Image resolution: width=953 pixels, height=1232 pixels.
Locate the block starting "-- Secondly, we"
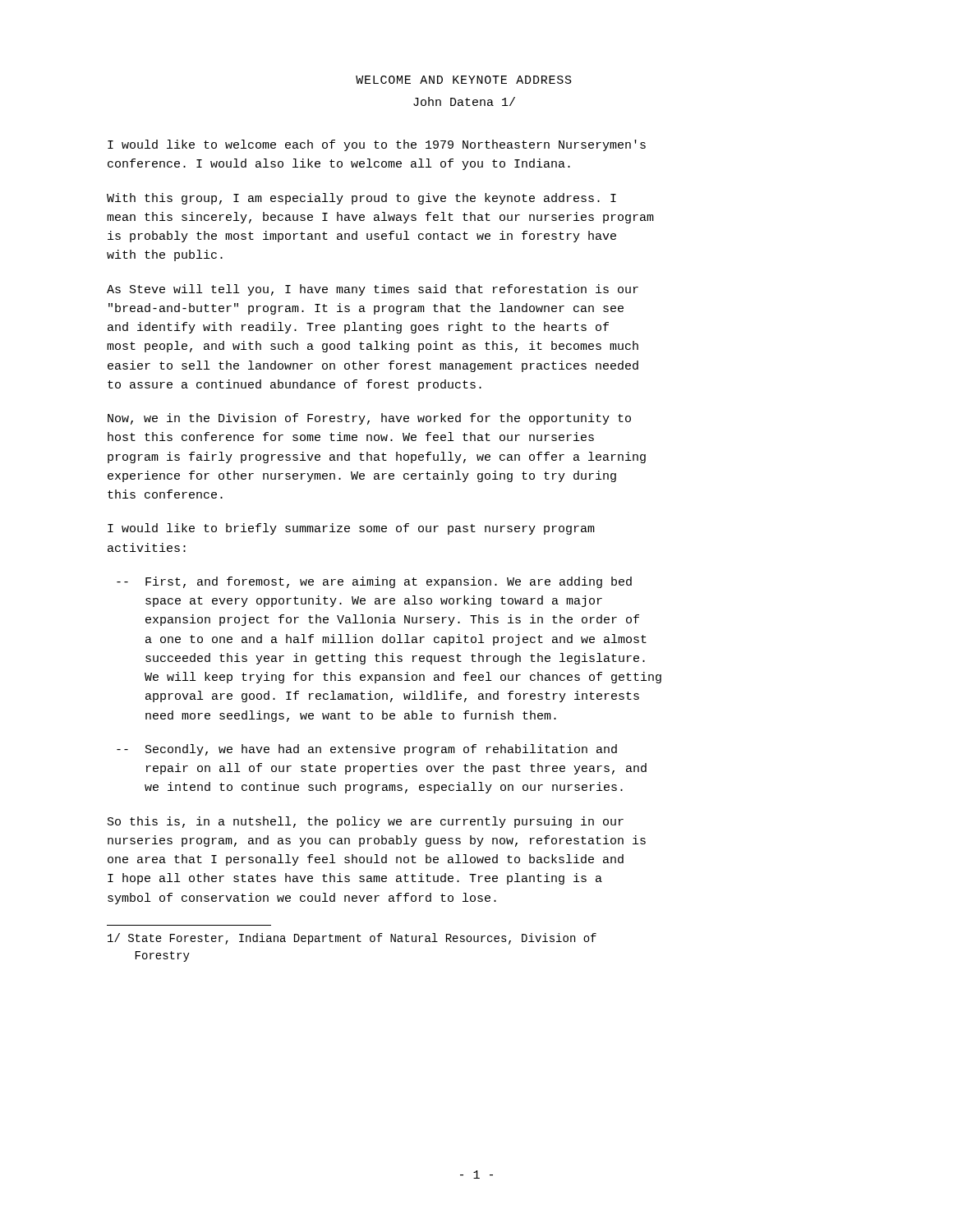pos(381,769)
